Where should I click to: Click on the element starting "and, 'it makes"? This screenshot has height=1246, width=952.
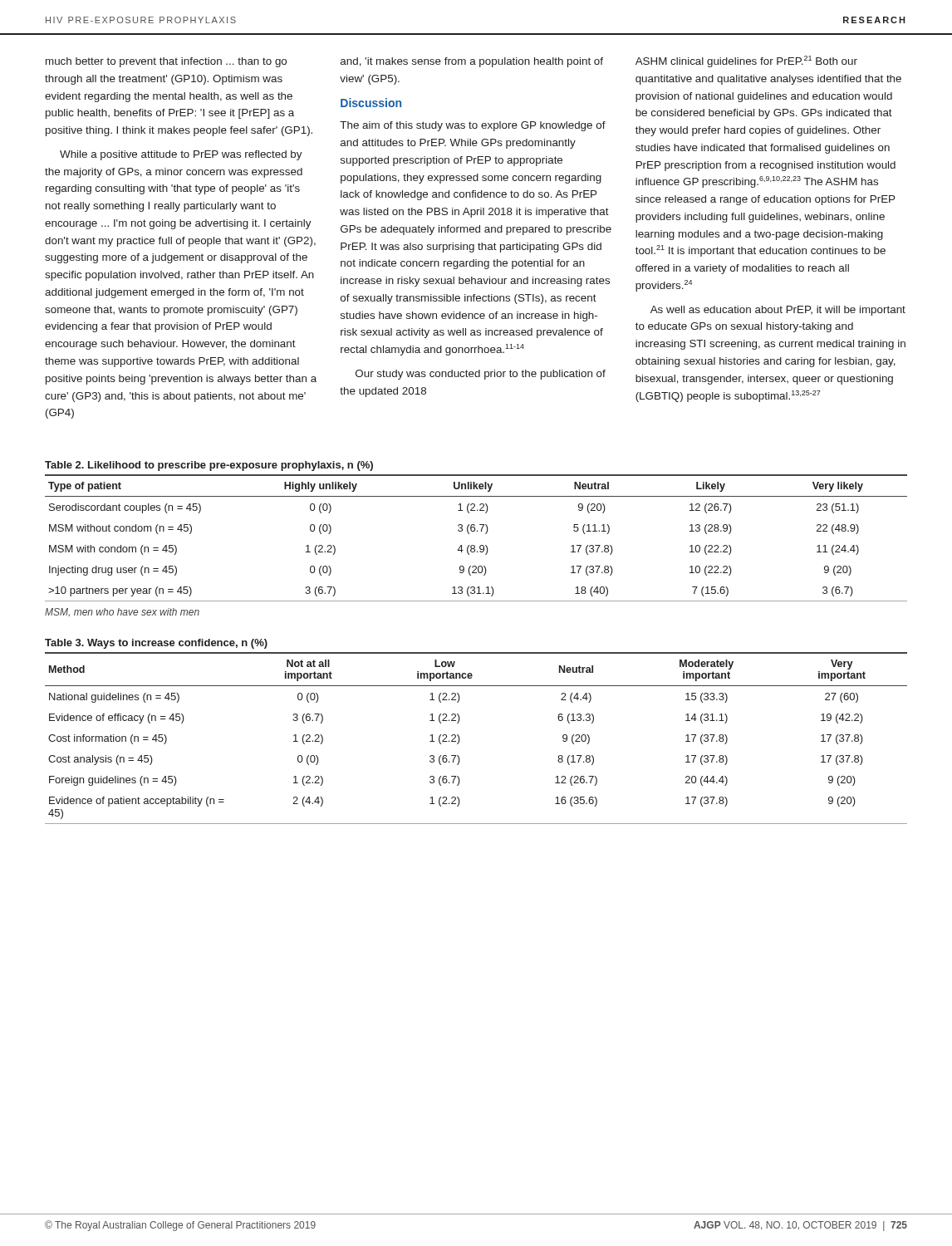[x=476, y=70]
